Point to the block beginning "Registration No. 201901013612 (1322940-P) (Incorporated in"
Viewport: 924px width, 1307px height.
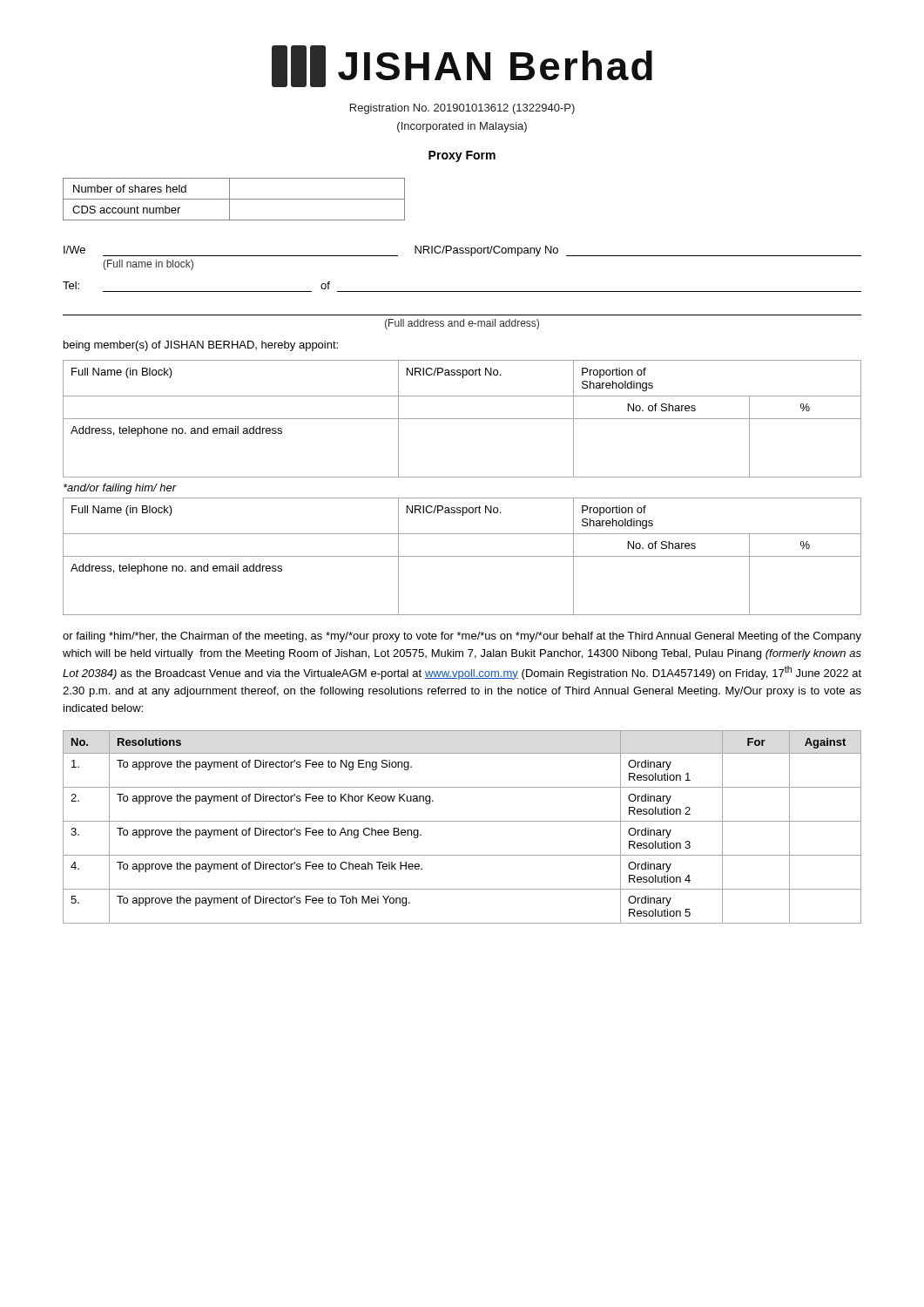[x=462, y=117]
